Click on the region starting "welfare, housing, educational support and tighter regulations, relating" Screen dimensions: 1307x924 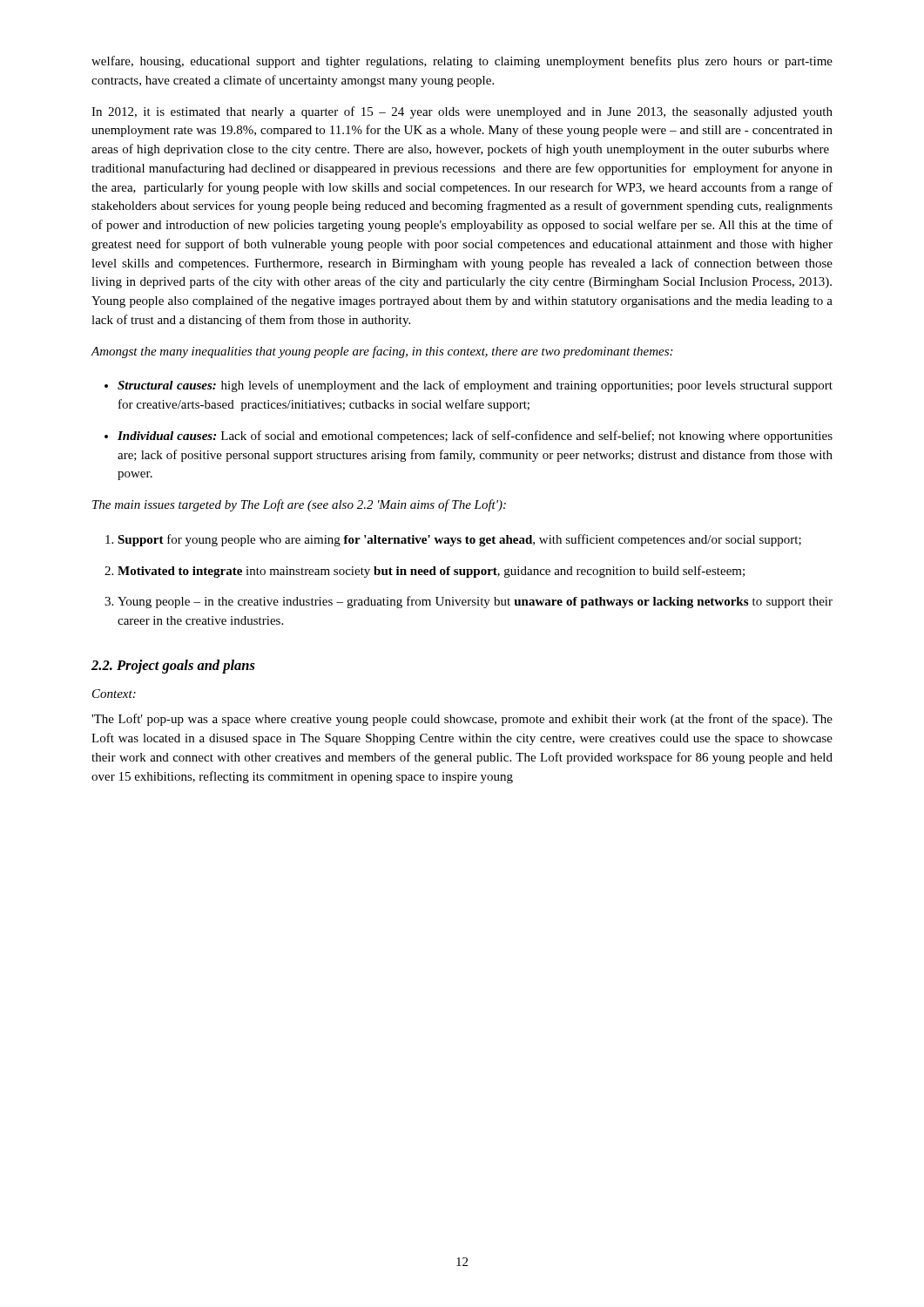462,70
